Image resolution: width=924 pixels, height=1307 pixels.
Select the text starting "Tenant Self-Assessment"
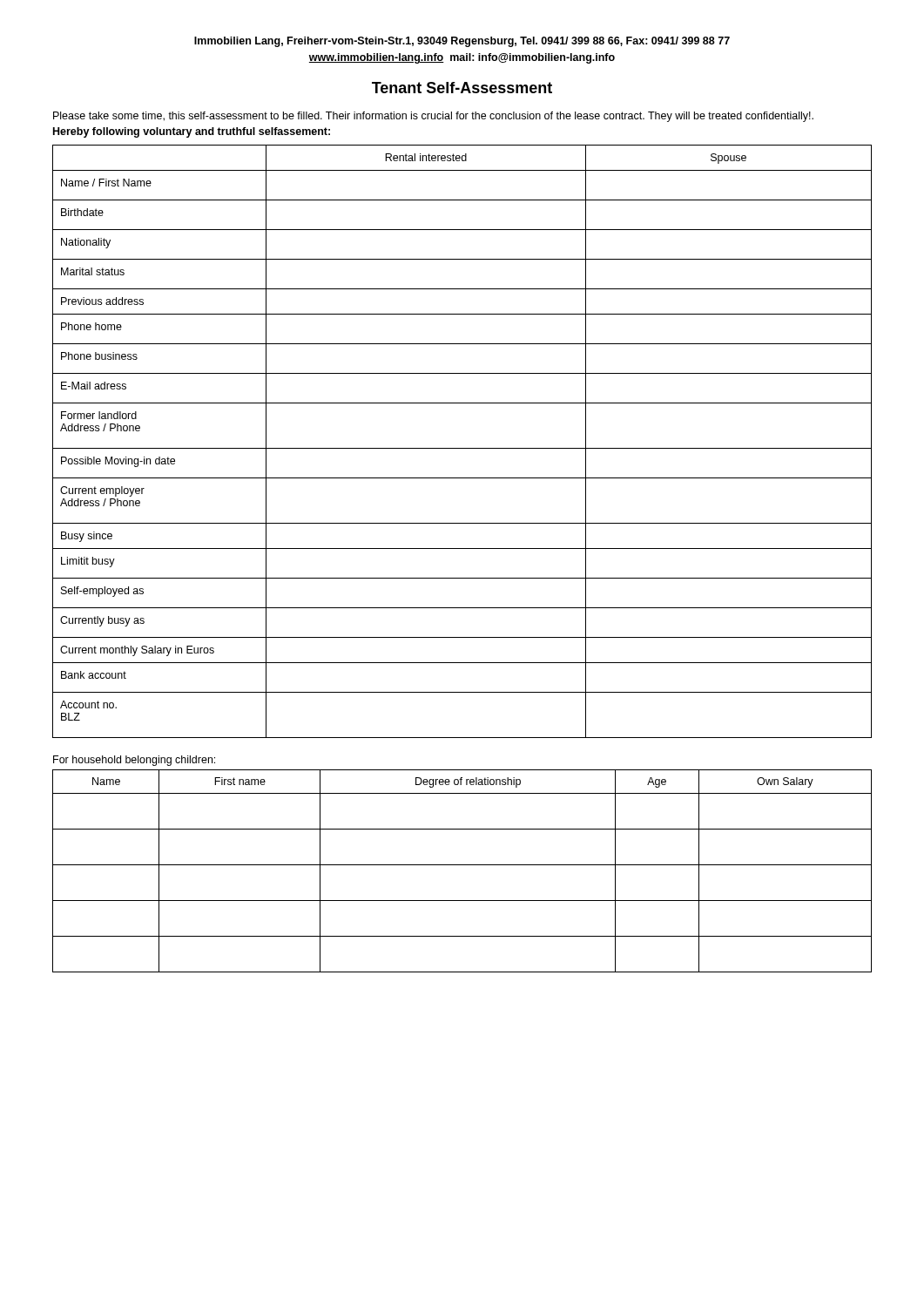(462, 88)
